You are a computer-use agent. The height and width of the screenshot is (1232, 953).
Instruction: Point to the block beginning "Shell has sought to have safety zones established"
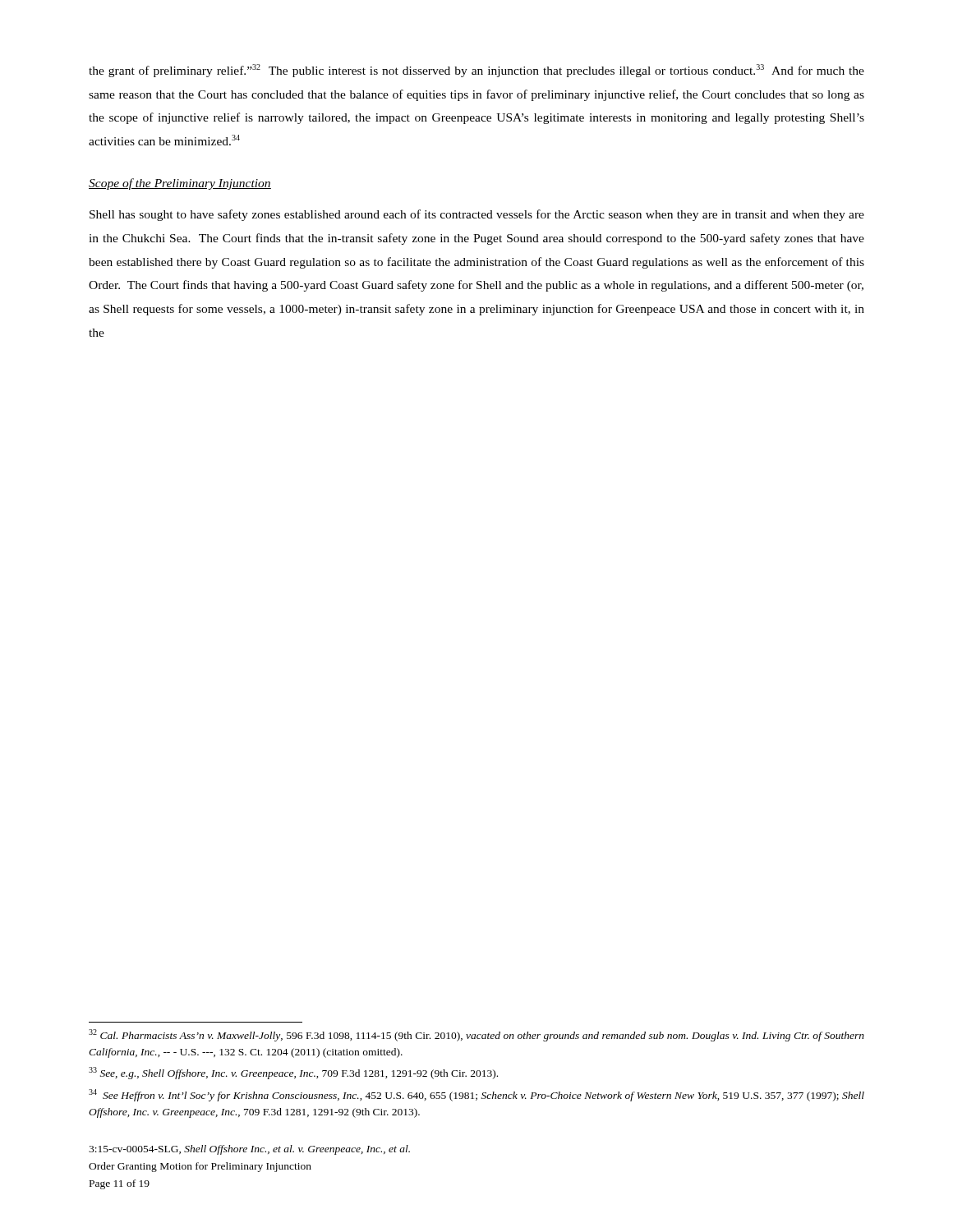tap(476, 274)
